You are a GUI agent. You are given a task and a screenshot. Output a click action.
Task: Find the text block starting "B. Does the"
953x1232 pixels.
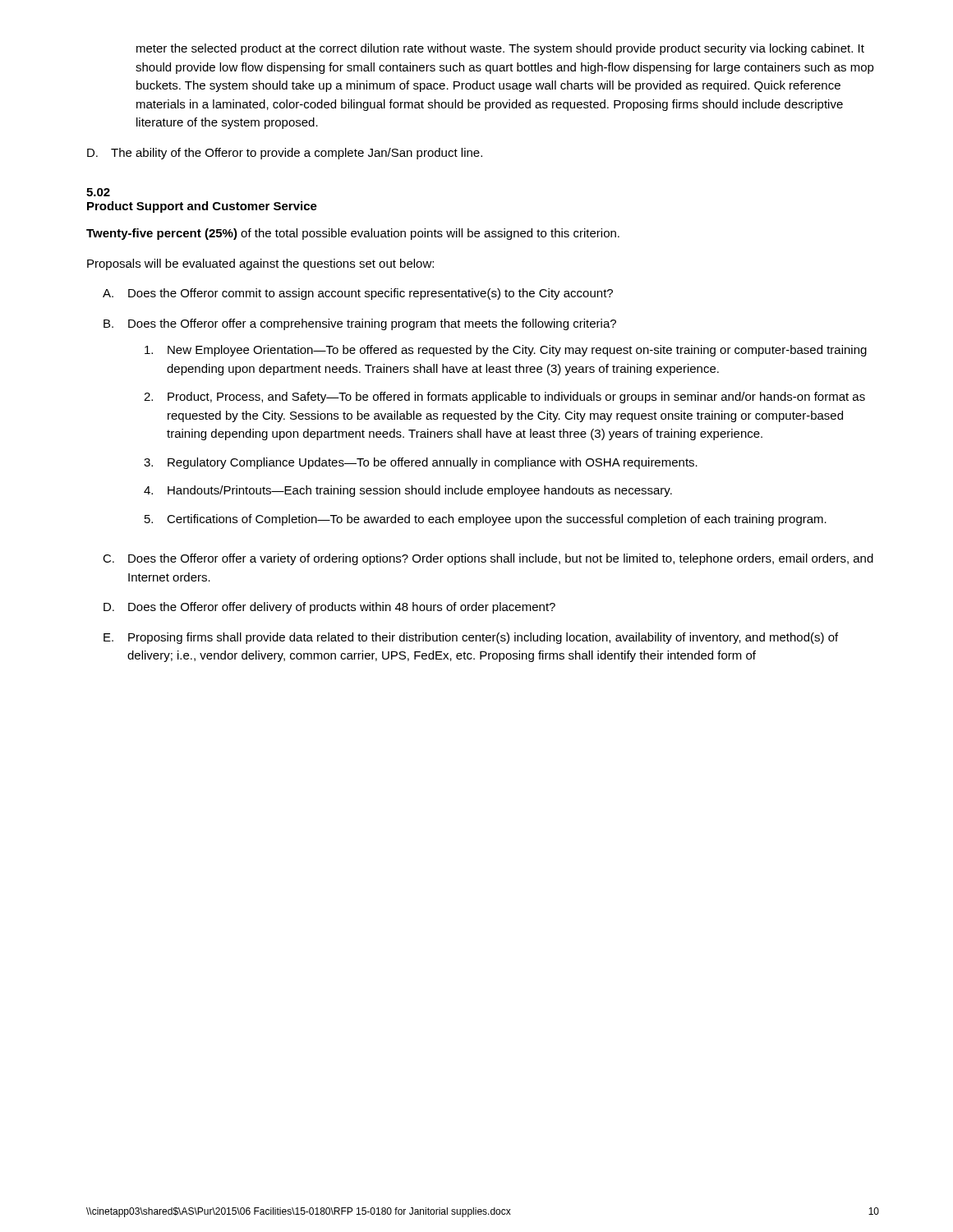tap(491, 426)
